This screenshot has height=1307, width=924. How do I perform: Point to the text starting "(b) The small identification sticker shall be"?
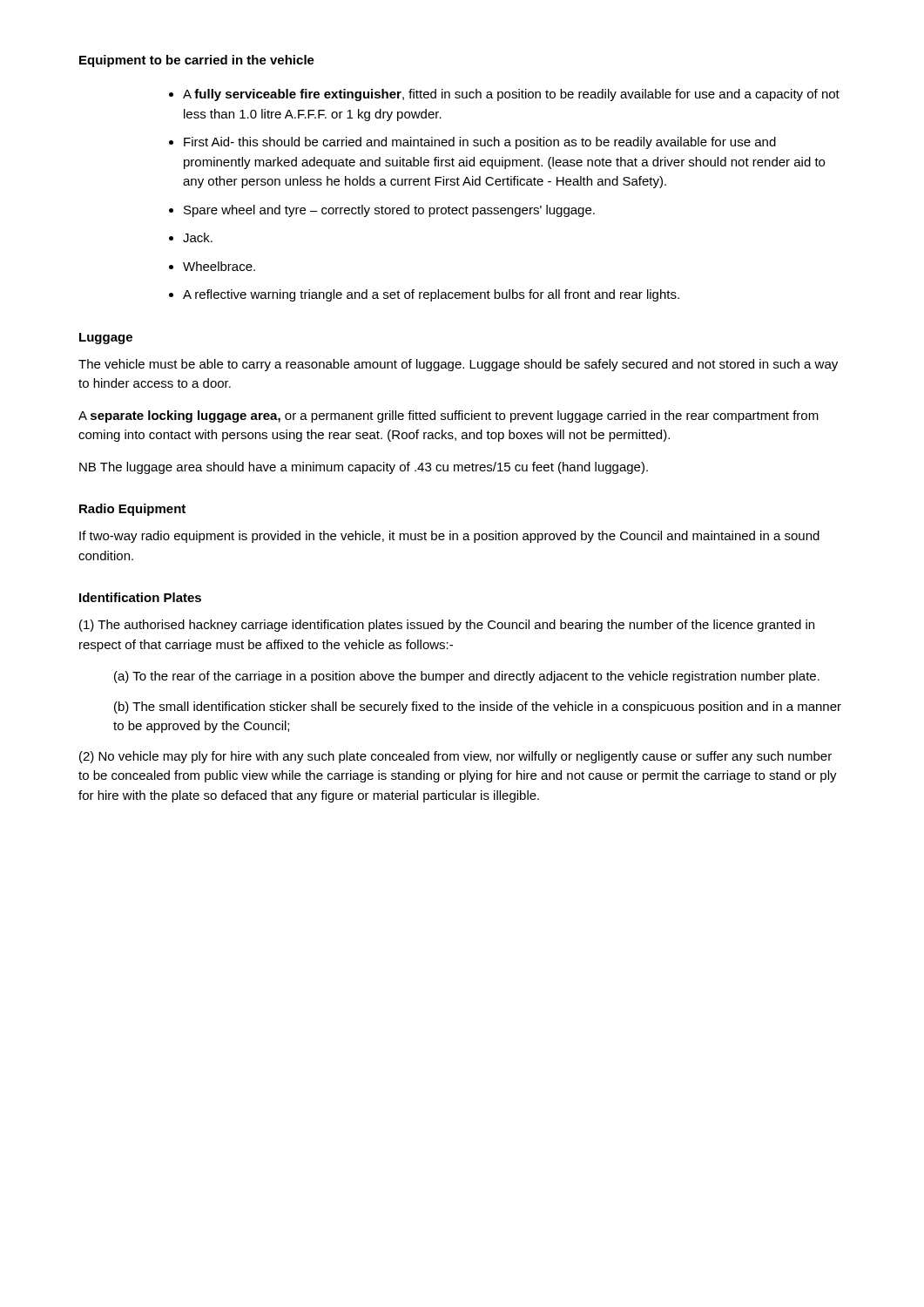tap(477, 716)
